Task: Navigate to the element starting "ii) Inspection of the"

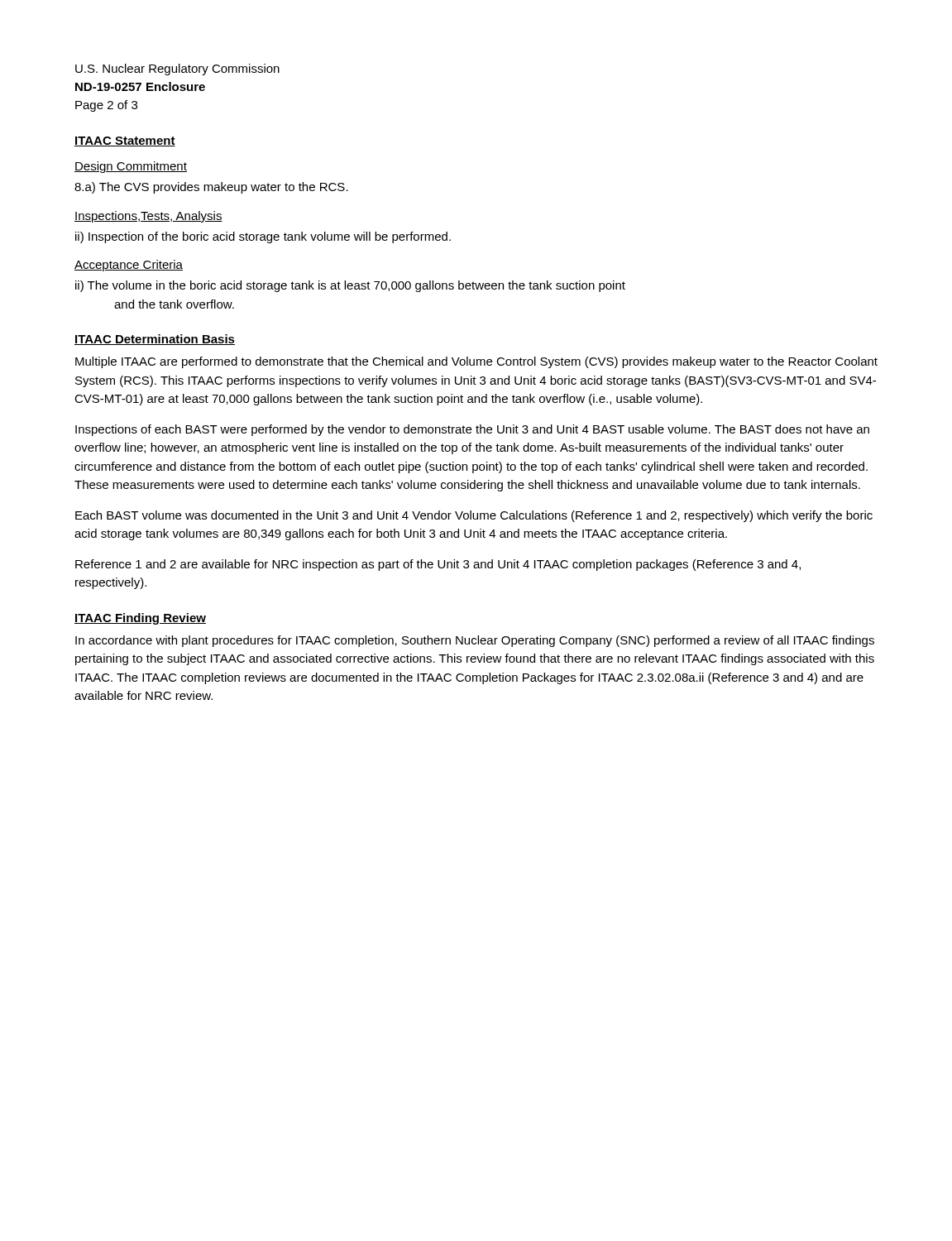Action: [263, 236]
